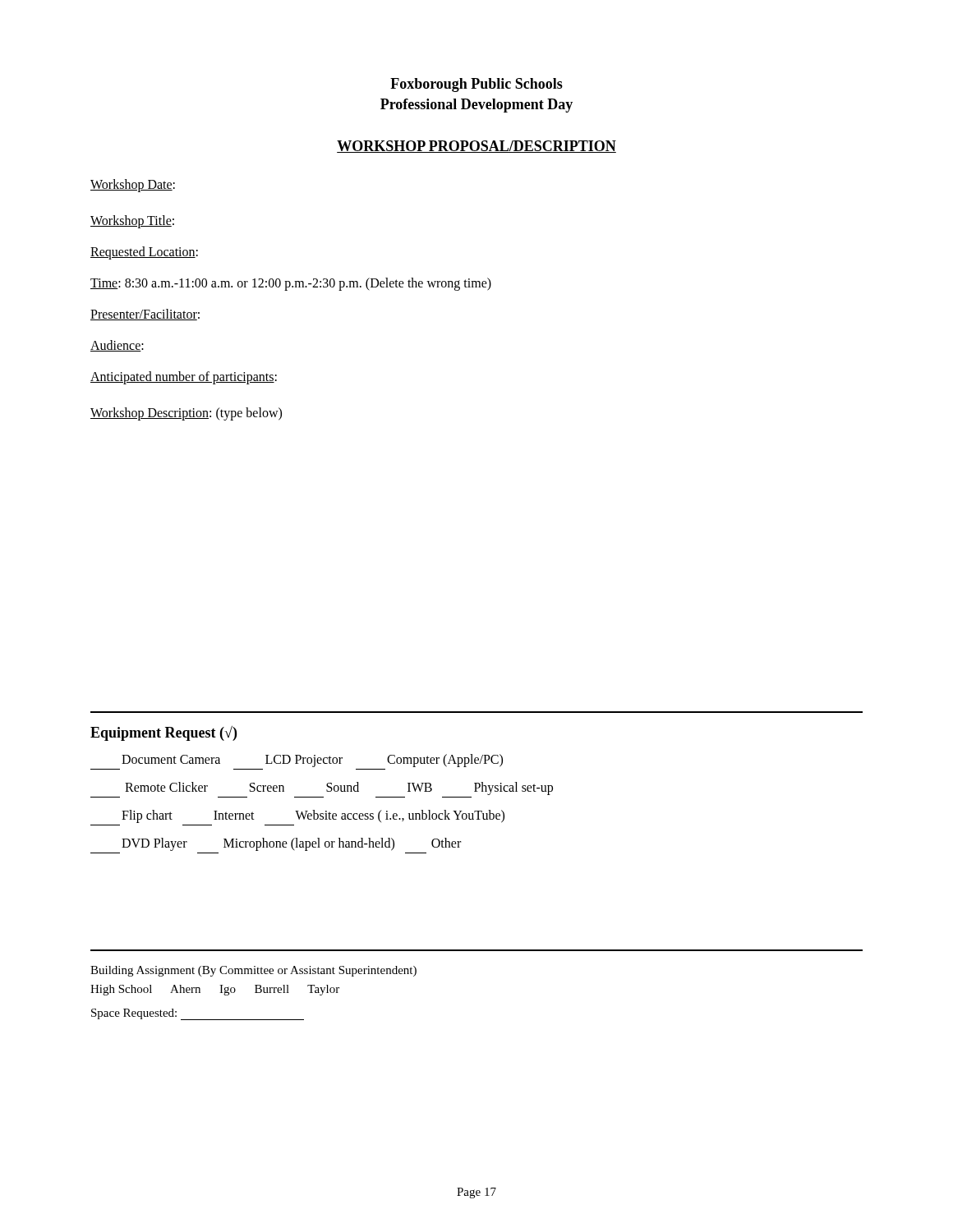Click on the text block starting "Flip chart Internet Website access ("

pos(298,817)
